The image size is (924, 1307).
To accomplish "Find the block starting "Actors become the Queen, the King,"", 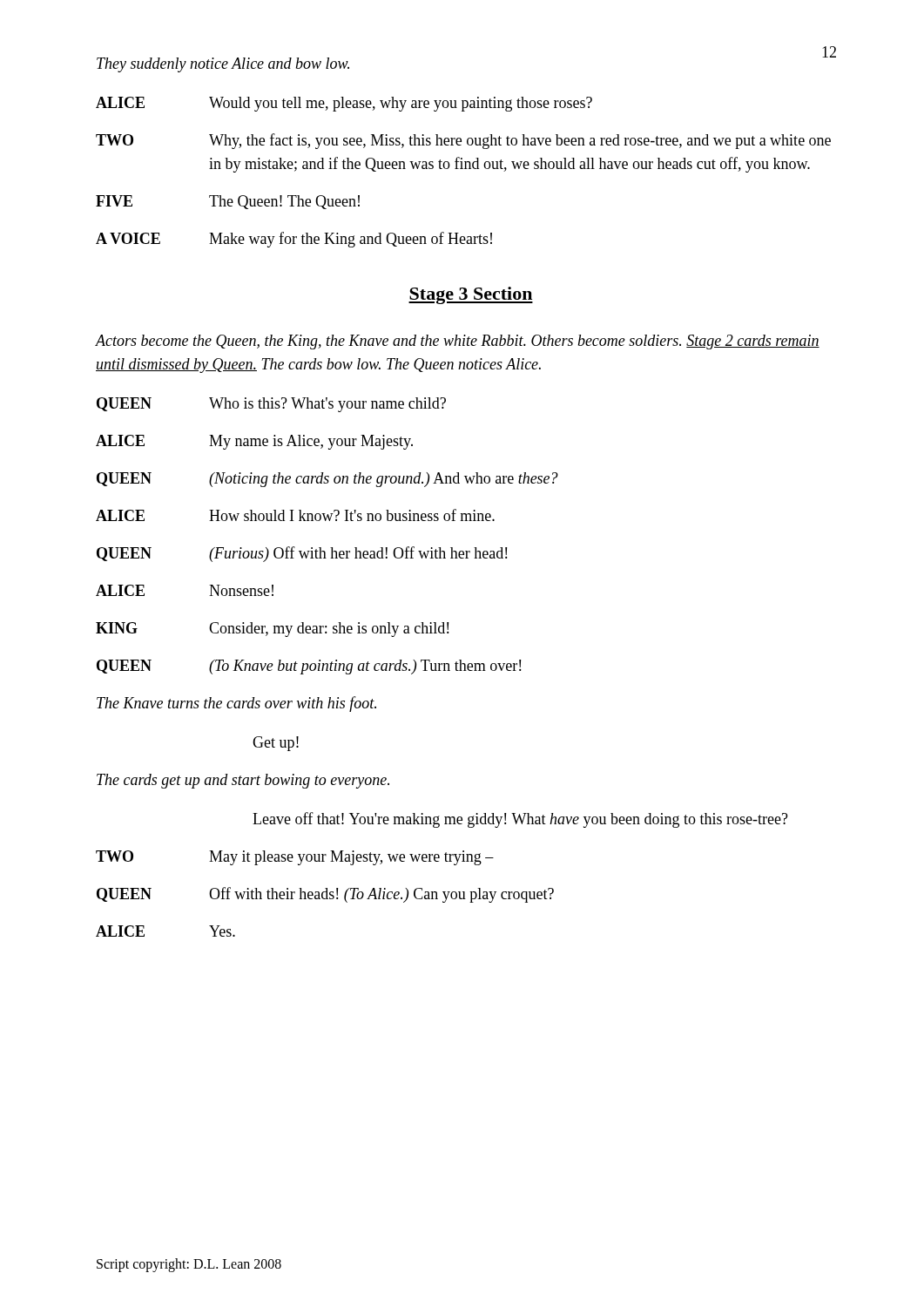I will 457,352.
